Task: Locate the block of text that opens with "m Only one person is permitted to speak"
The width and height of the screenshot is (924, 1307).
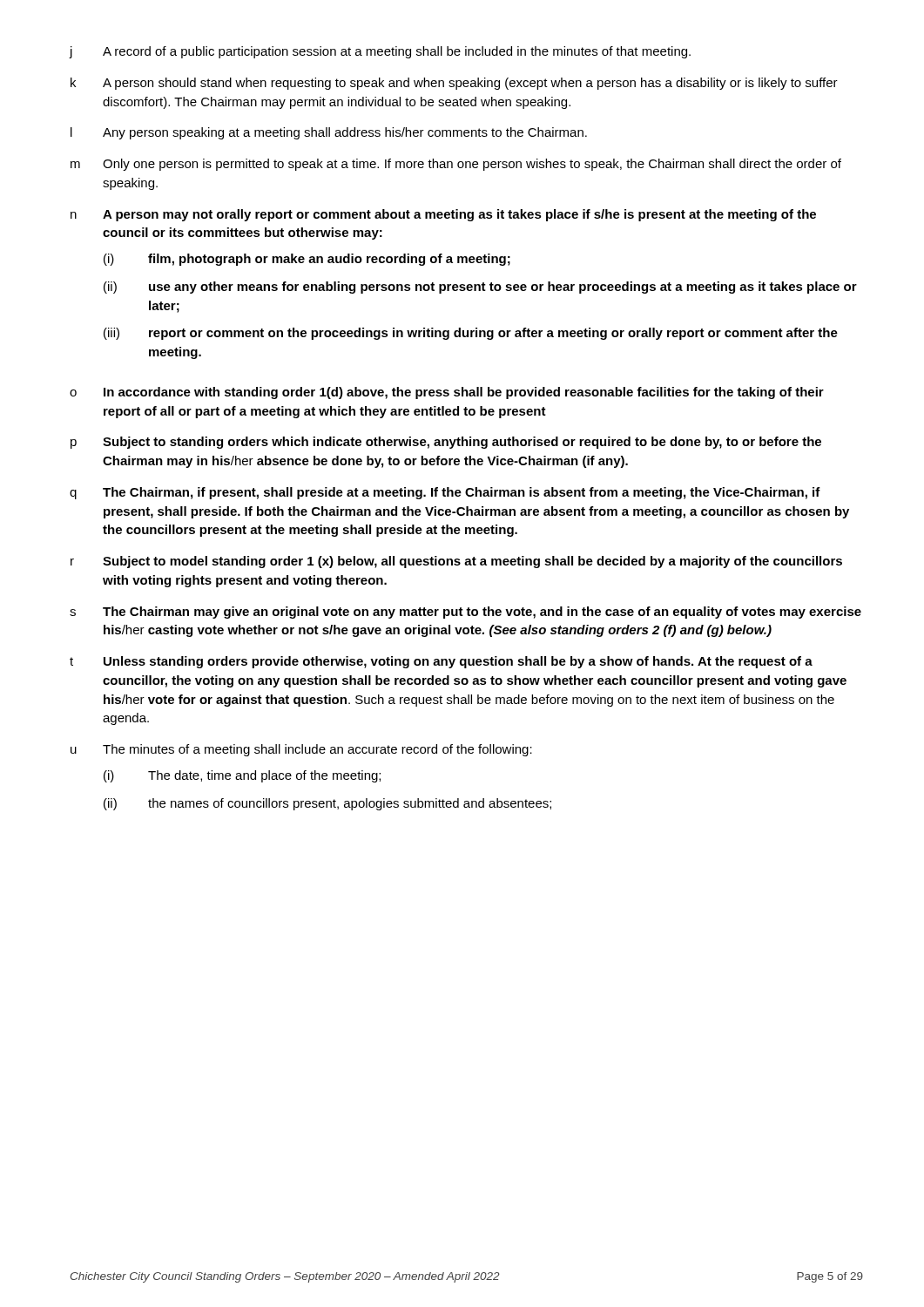Action: point(466,173)
